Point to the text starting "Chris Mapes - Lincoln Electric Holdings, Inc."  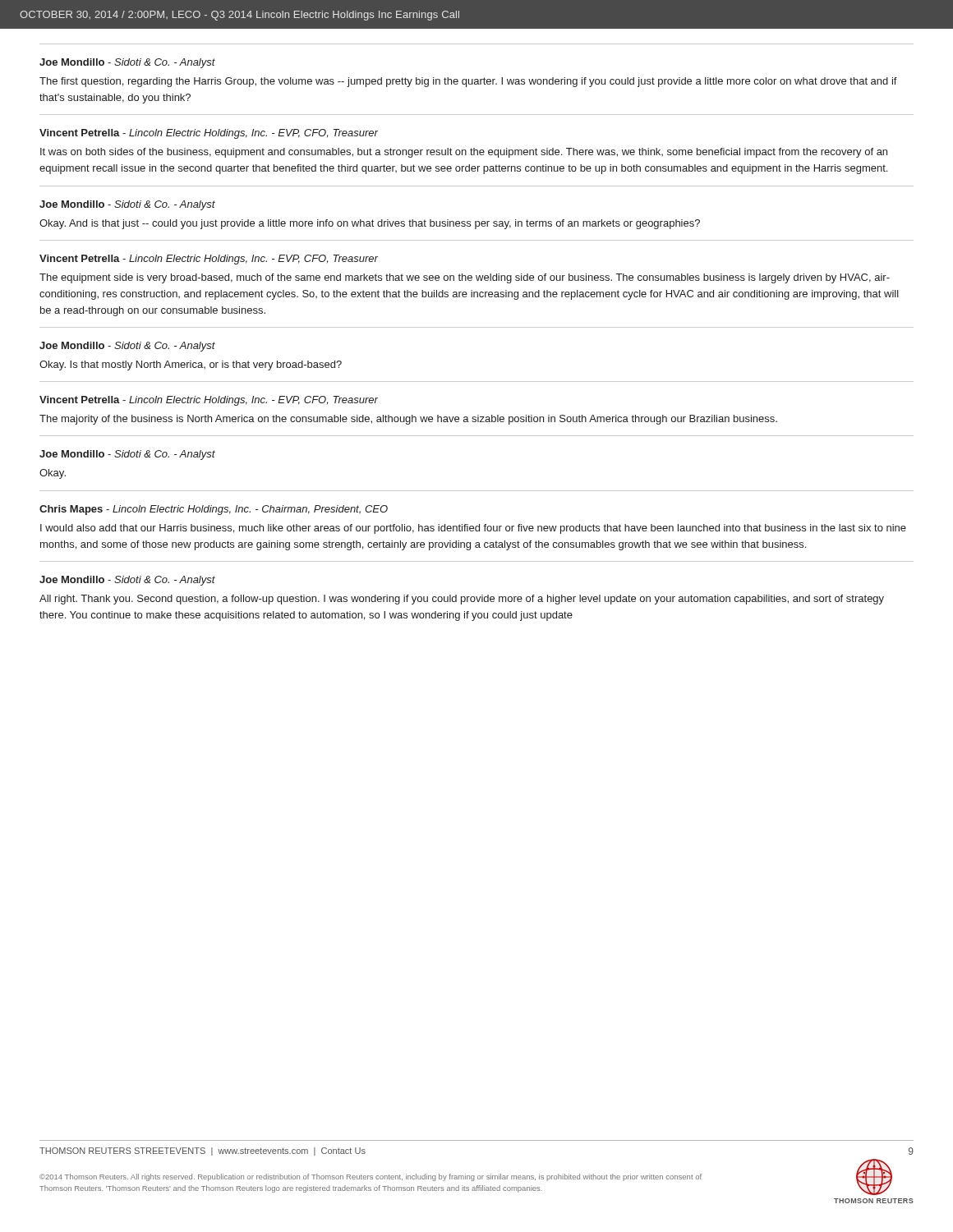214,508
